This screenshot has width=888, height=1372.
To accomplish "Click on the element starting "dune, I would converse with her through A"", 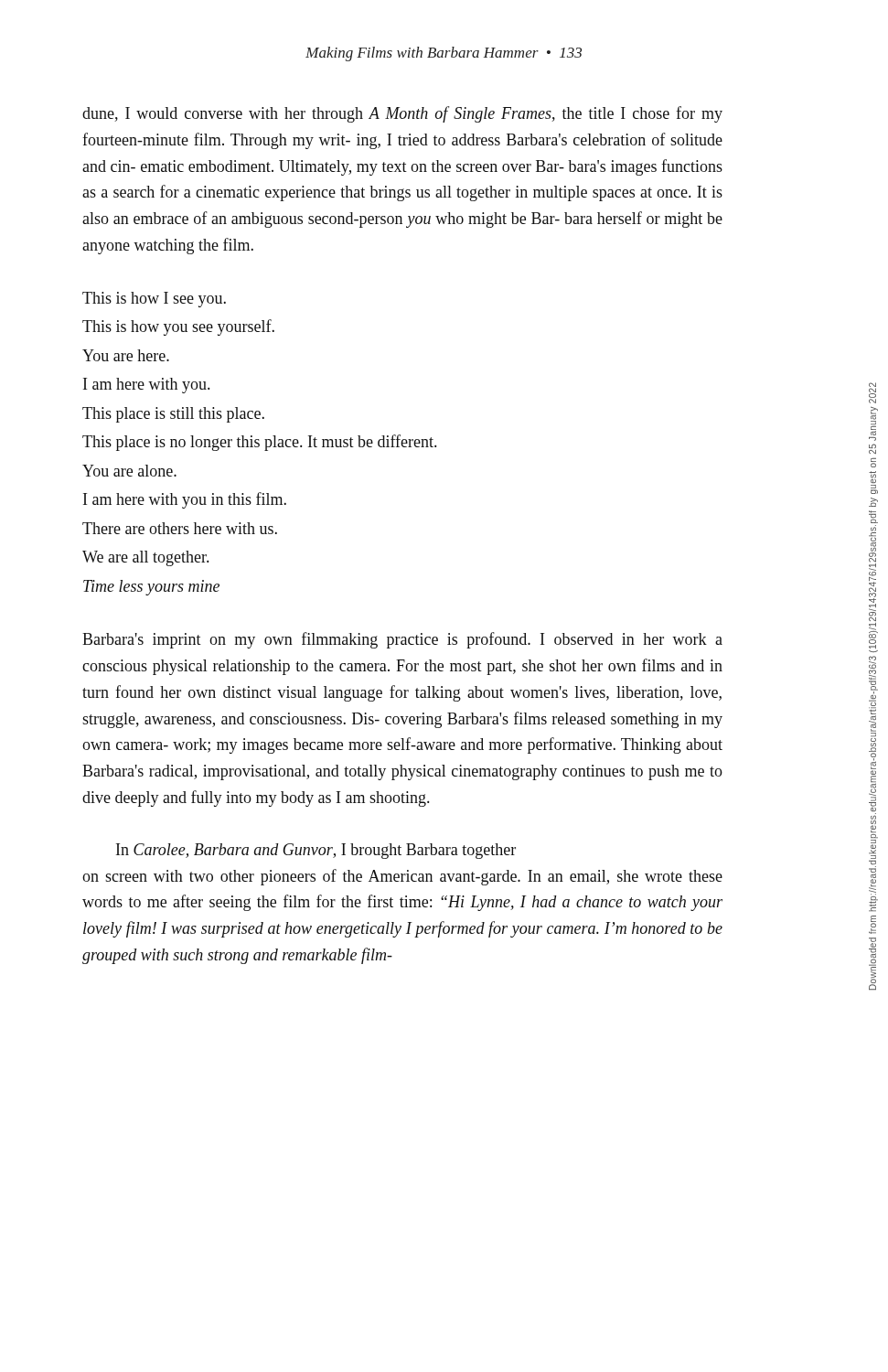I will coord(402,179).
